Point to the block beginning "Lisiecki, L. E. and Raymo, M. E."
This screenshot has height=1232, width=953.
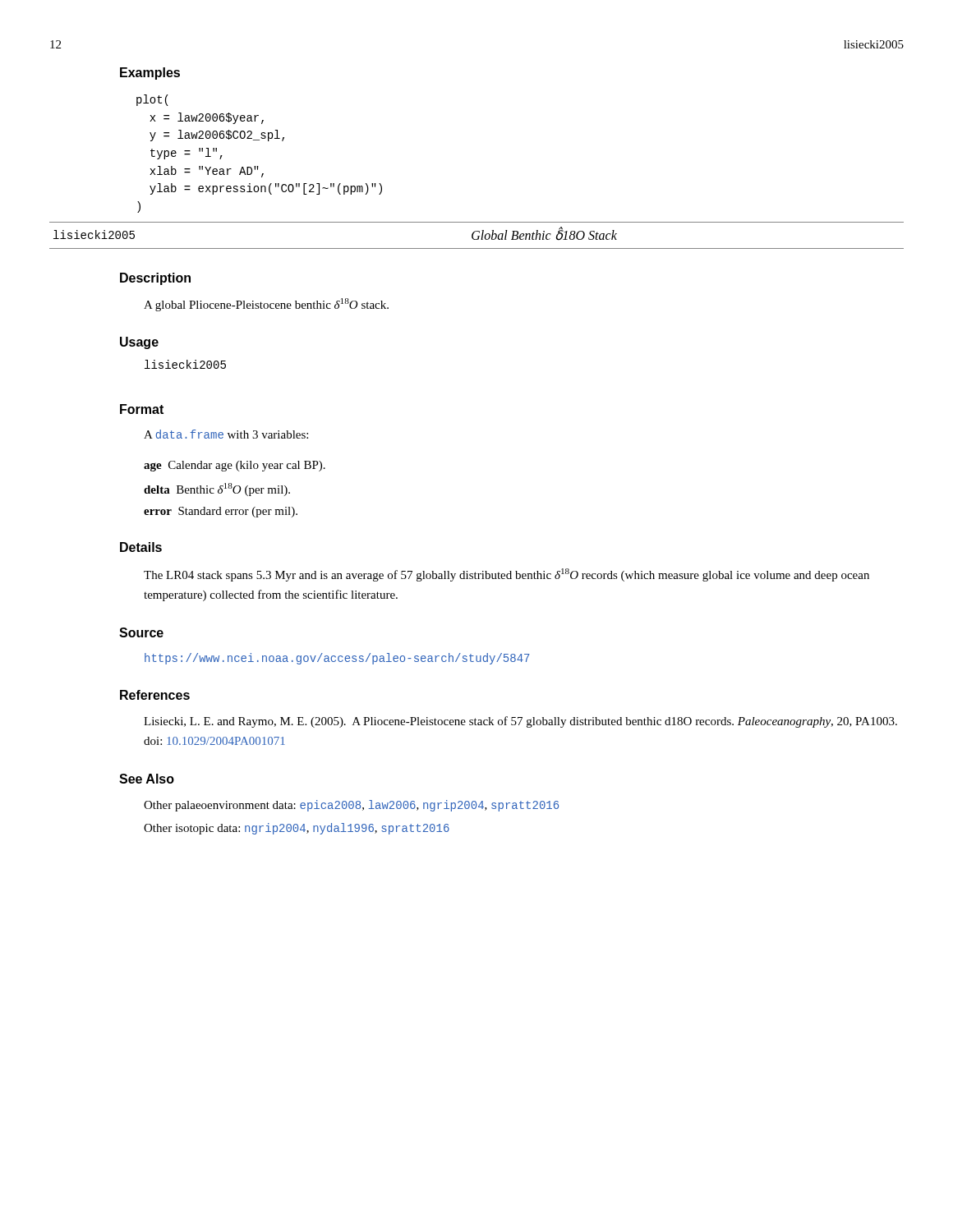[x=521, y=731]
